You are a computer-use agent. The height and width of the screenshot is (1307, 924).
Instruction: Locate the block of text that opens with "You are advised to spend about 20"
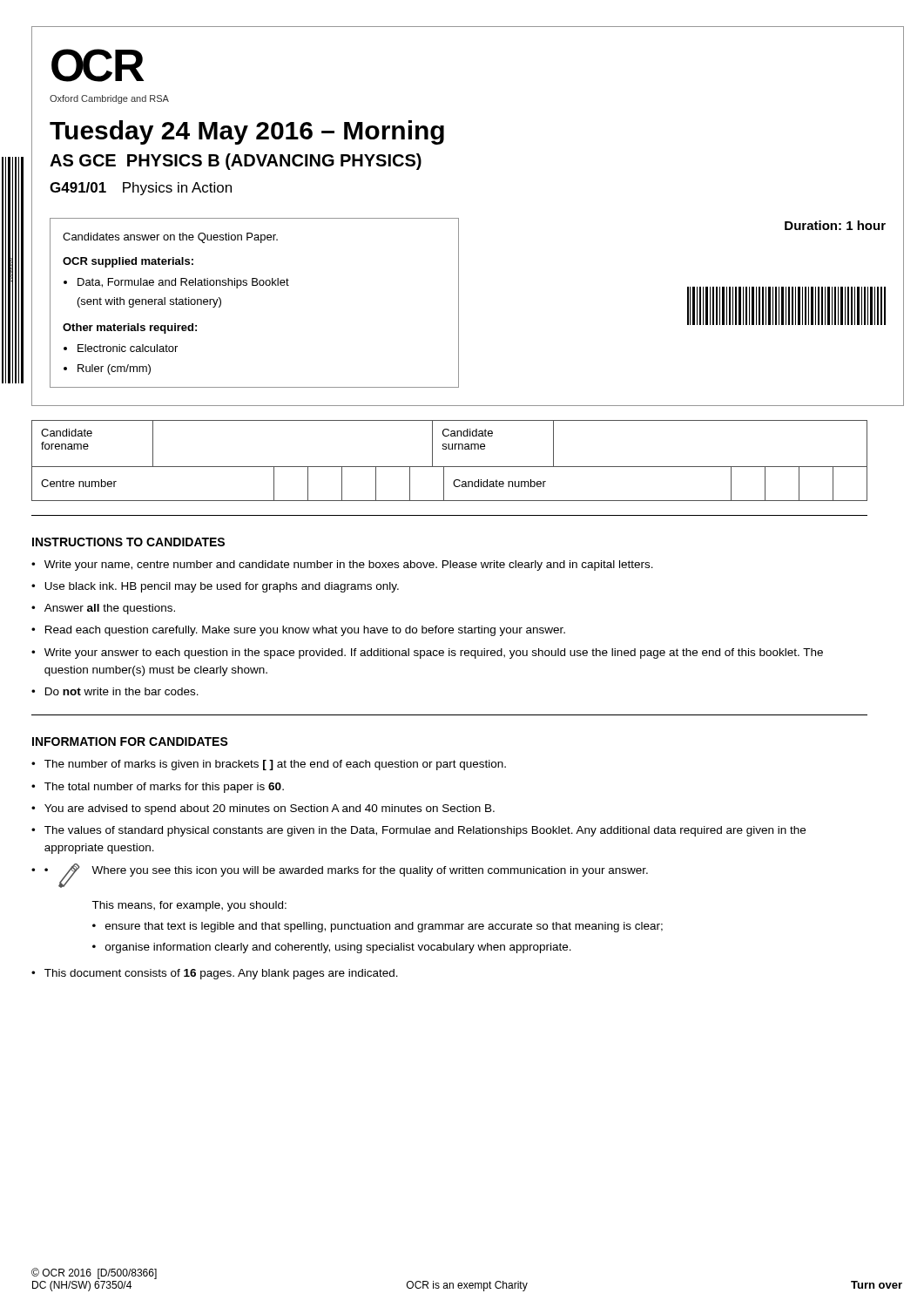pyautogui.click(x=456, y=809)
